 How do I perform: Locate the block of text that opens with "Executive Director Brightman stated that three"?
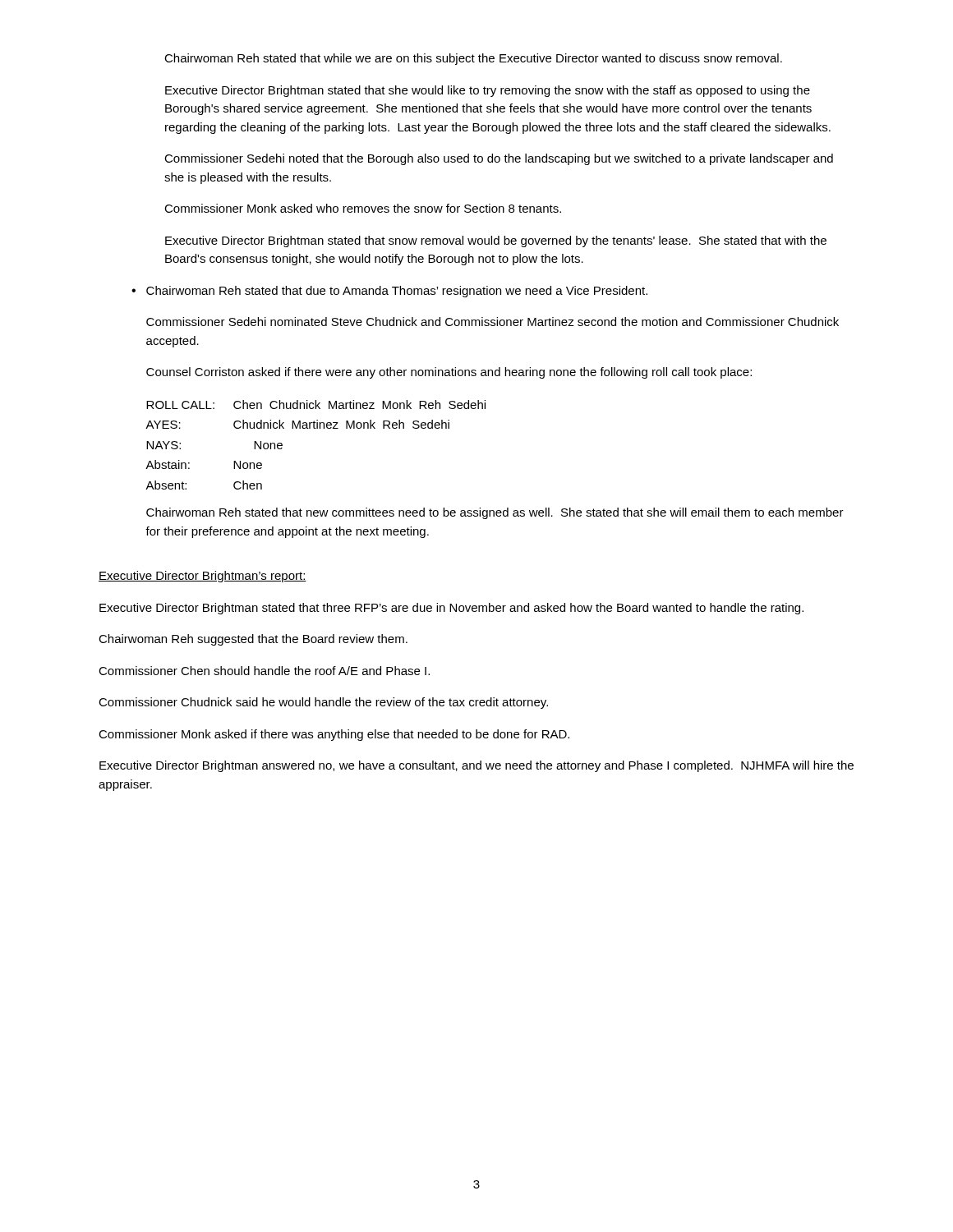[452, 607]
